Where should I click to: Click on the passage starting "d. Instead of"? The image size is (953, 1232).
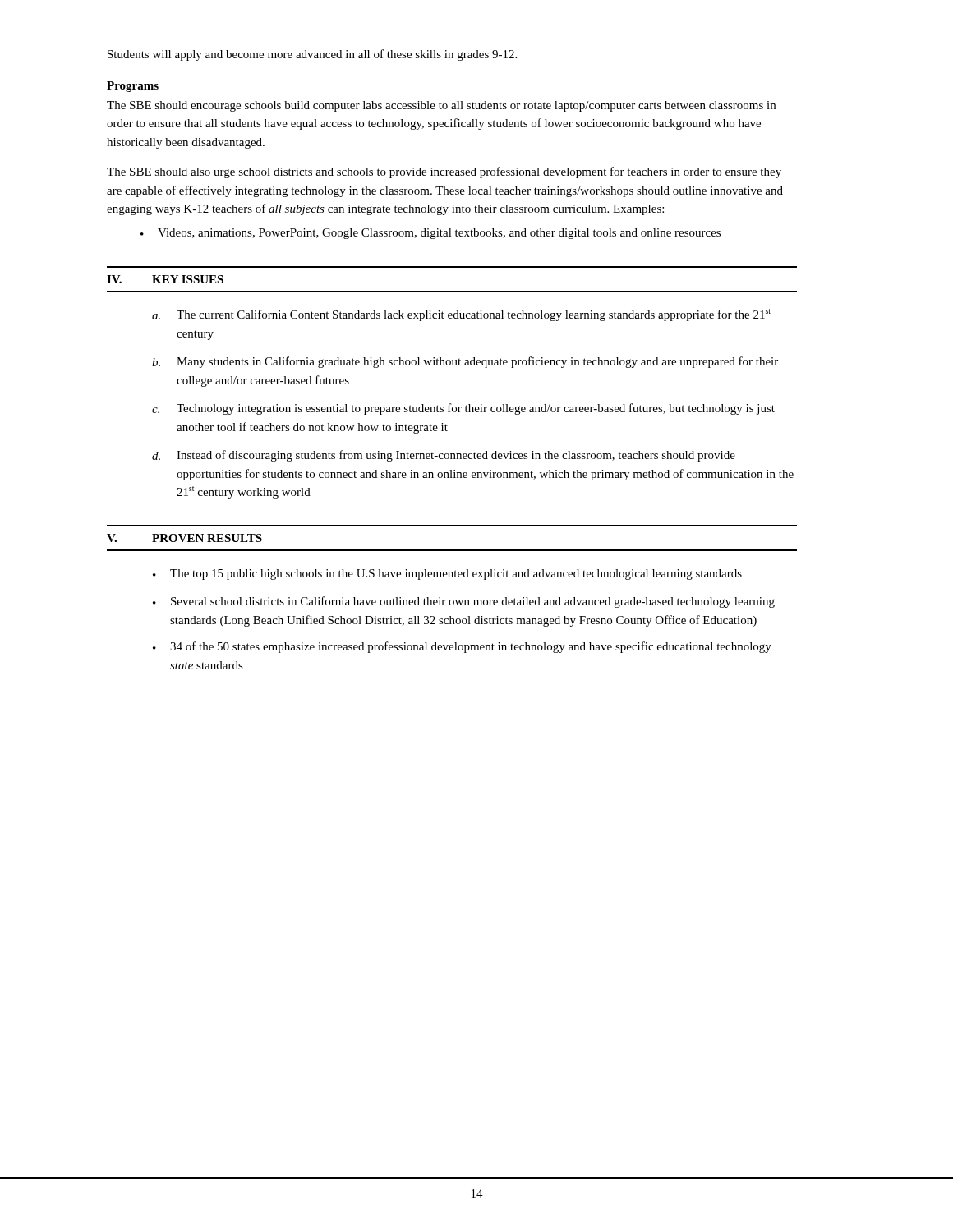[474, 474]
